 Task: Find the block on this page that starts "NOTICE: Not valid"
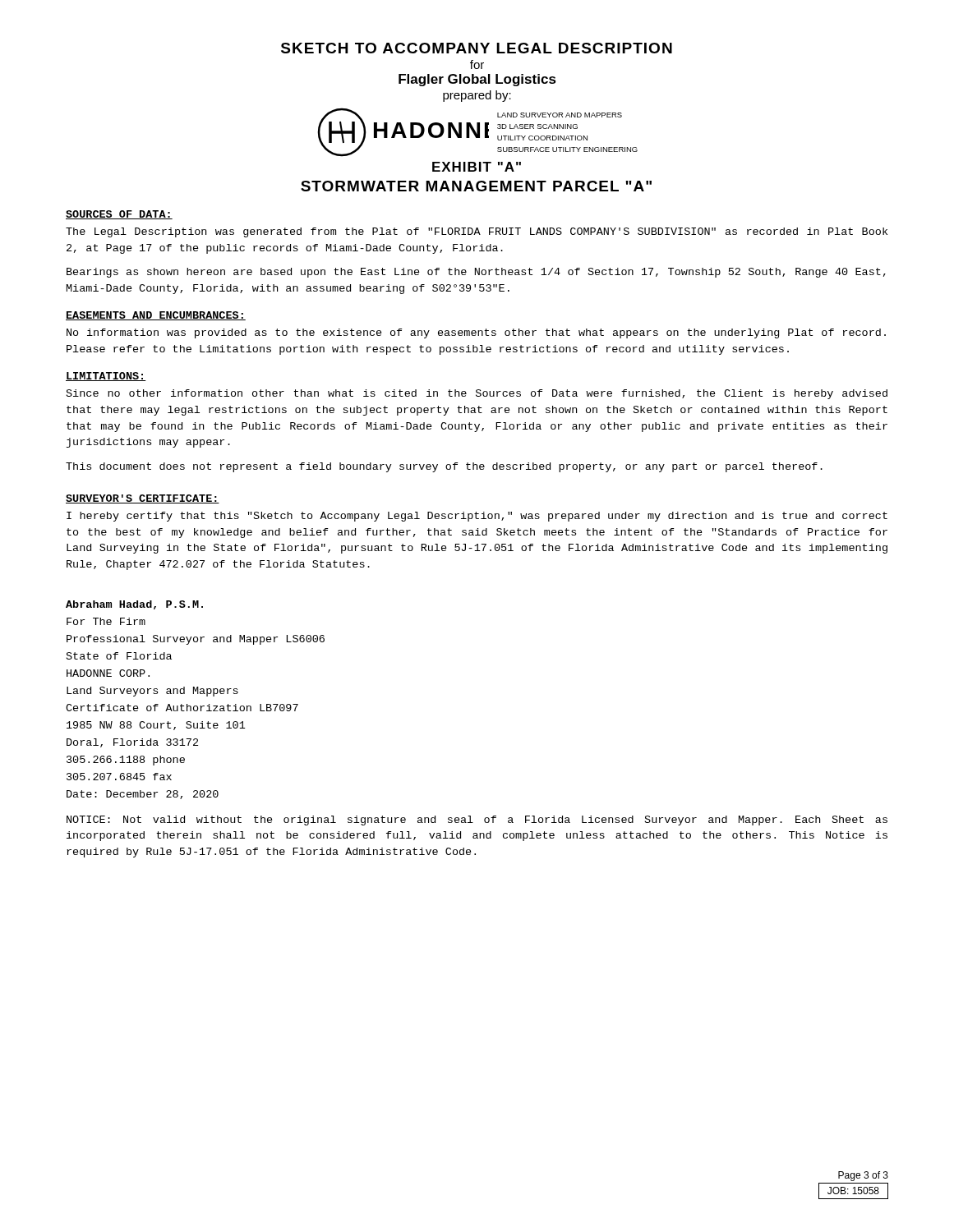click(477, 836)
